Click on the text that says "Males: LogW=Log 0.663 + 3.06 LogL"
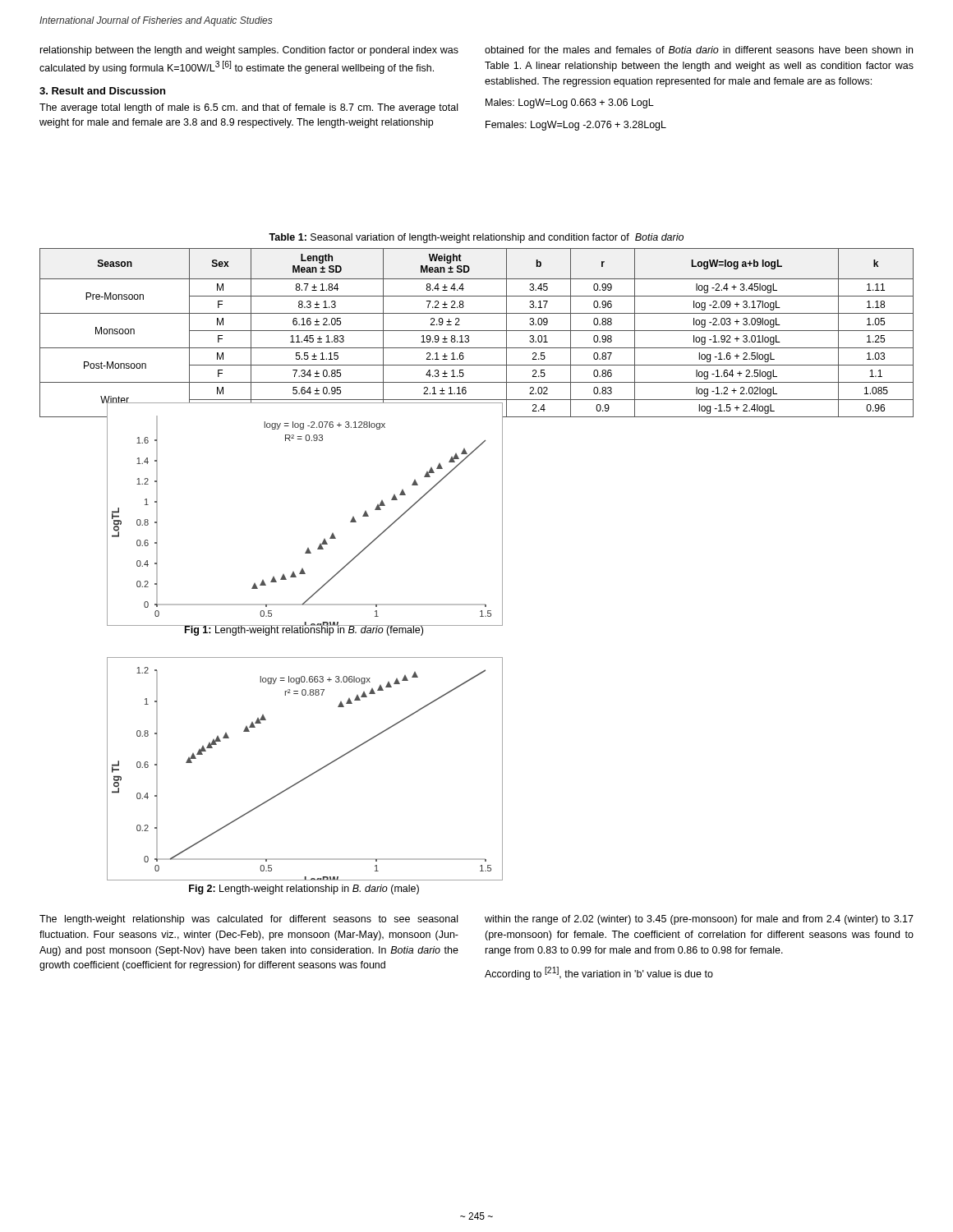953x1232 pixels. (x=569, y=103)
